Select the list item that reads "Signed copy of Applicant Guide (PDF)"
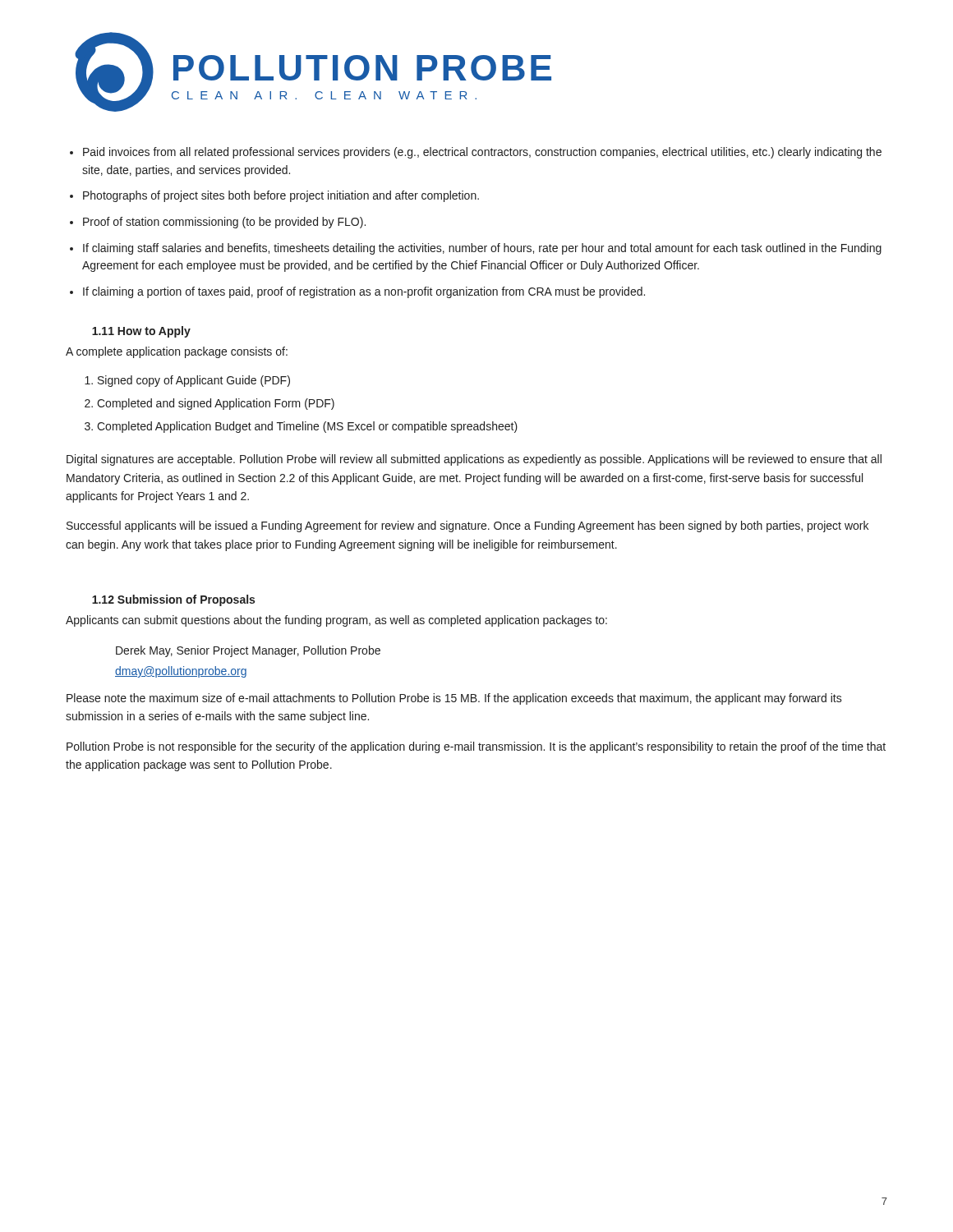Viewport: 953px width, 1232px height. [194, 380]
